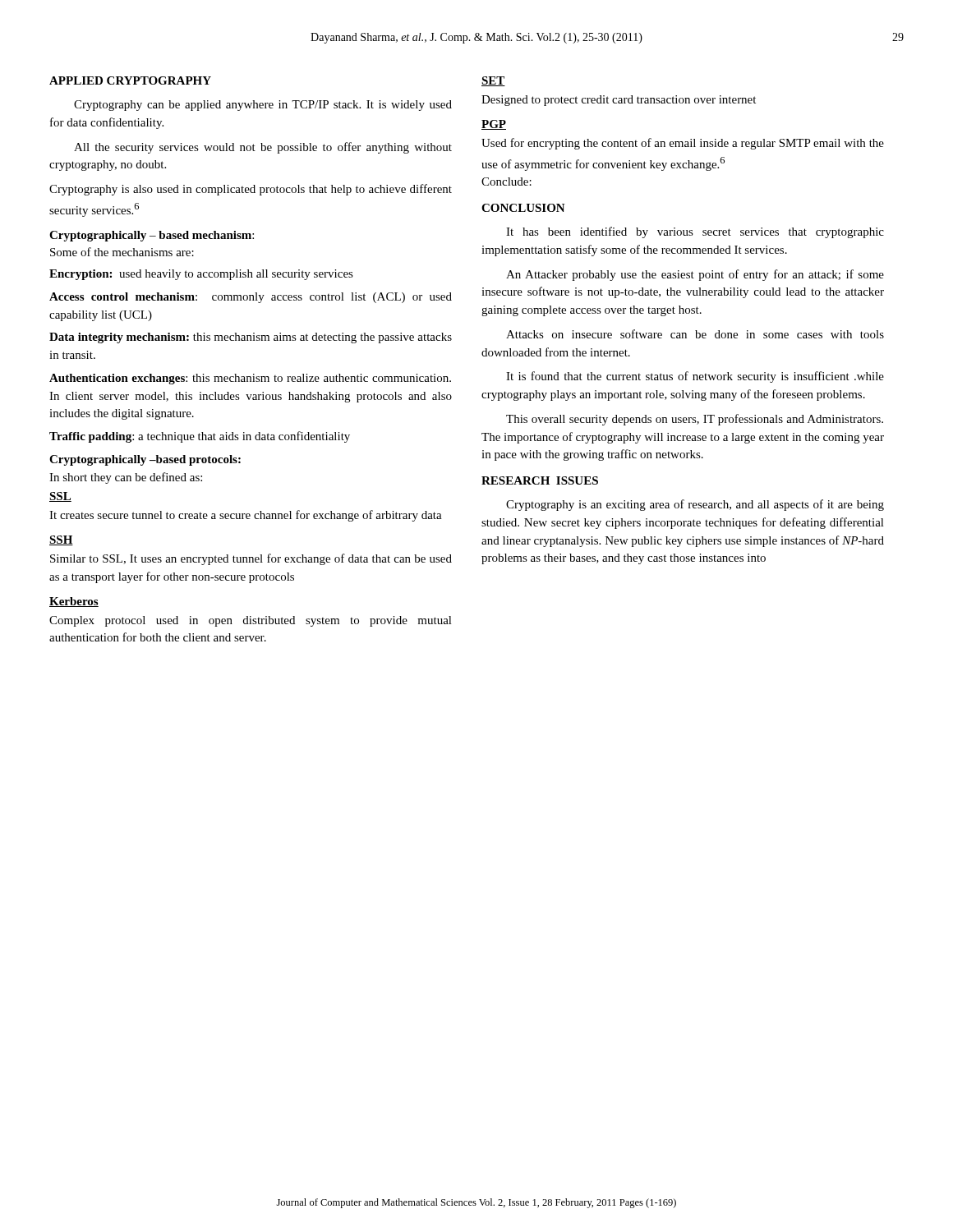Screen dimensions: 1232x953
Task: Where is the passage that starts "Used for encrypting the"?
Action: click(683, 163)
